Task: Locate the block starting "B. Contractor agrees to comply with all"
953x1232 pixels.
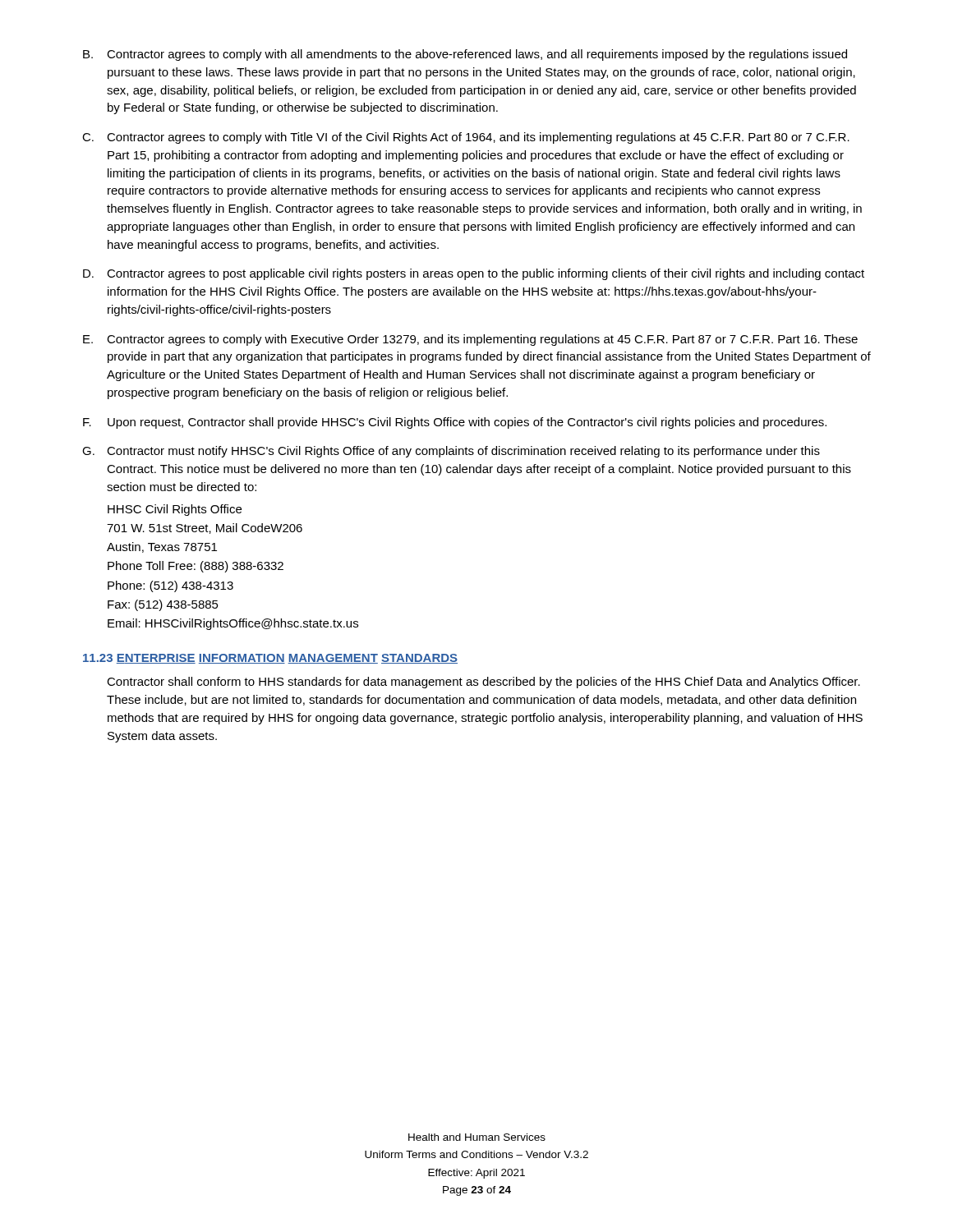Action: [476, 81]
